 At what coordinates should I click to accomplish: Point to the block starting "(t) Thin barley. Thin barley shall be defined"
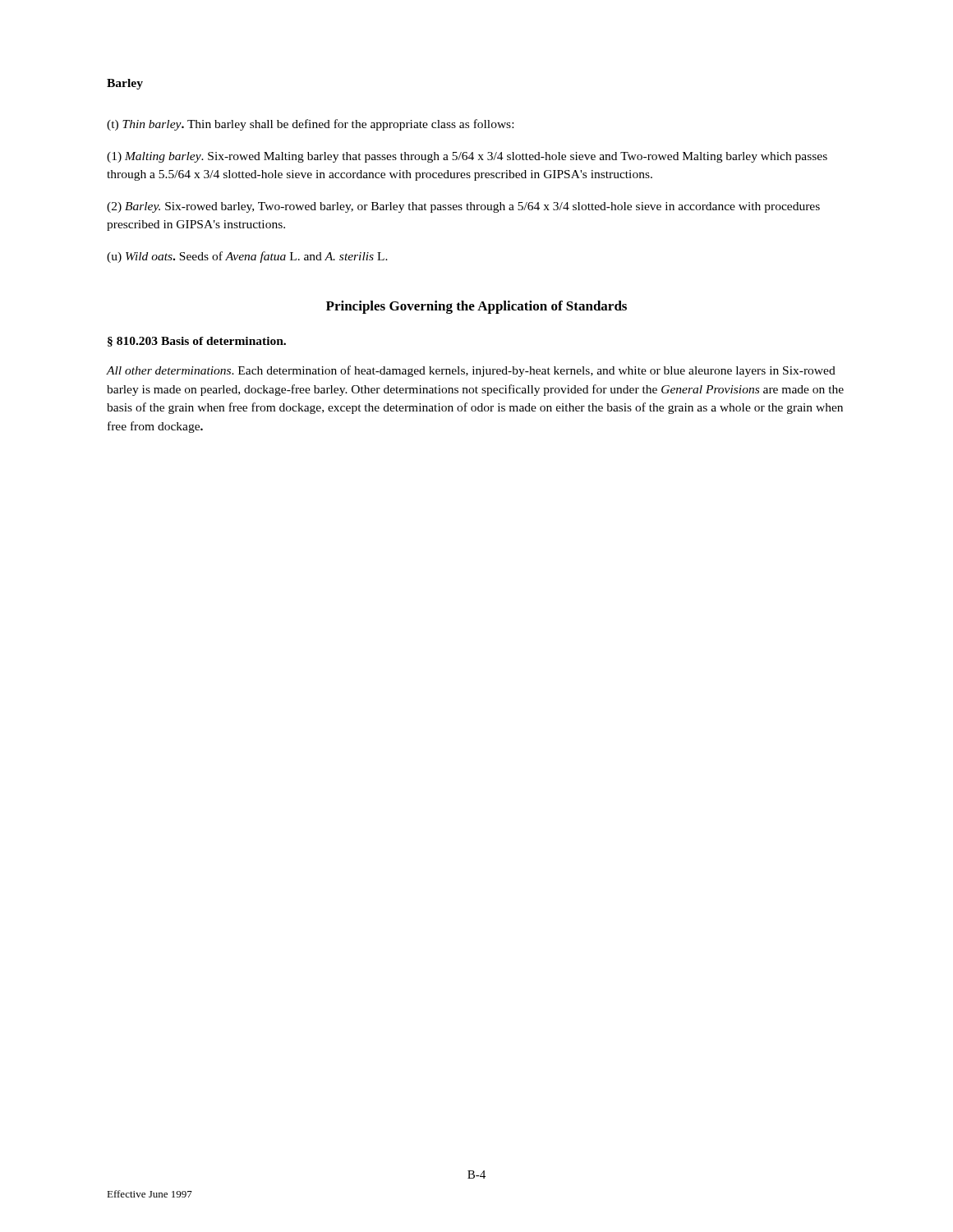311,124
